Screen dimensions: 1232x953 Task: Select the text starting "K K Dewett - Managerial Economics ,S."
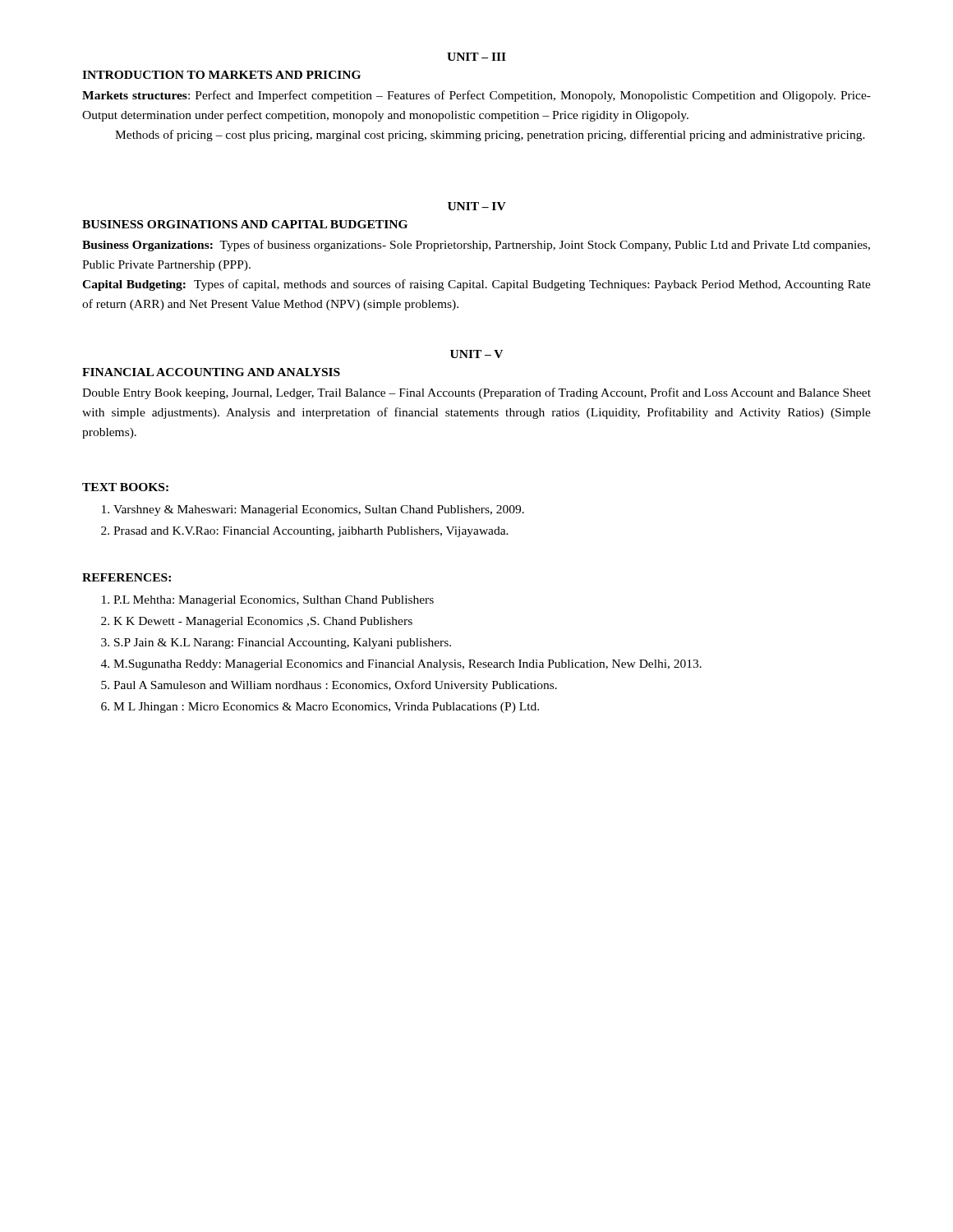(263, 622)
